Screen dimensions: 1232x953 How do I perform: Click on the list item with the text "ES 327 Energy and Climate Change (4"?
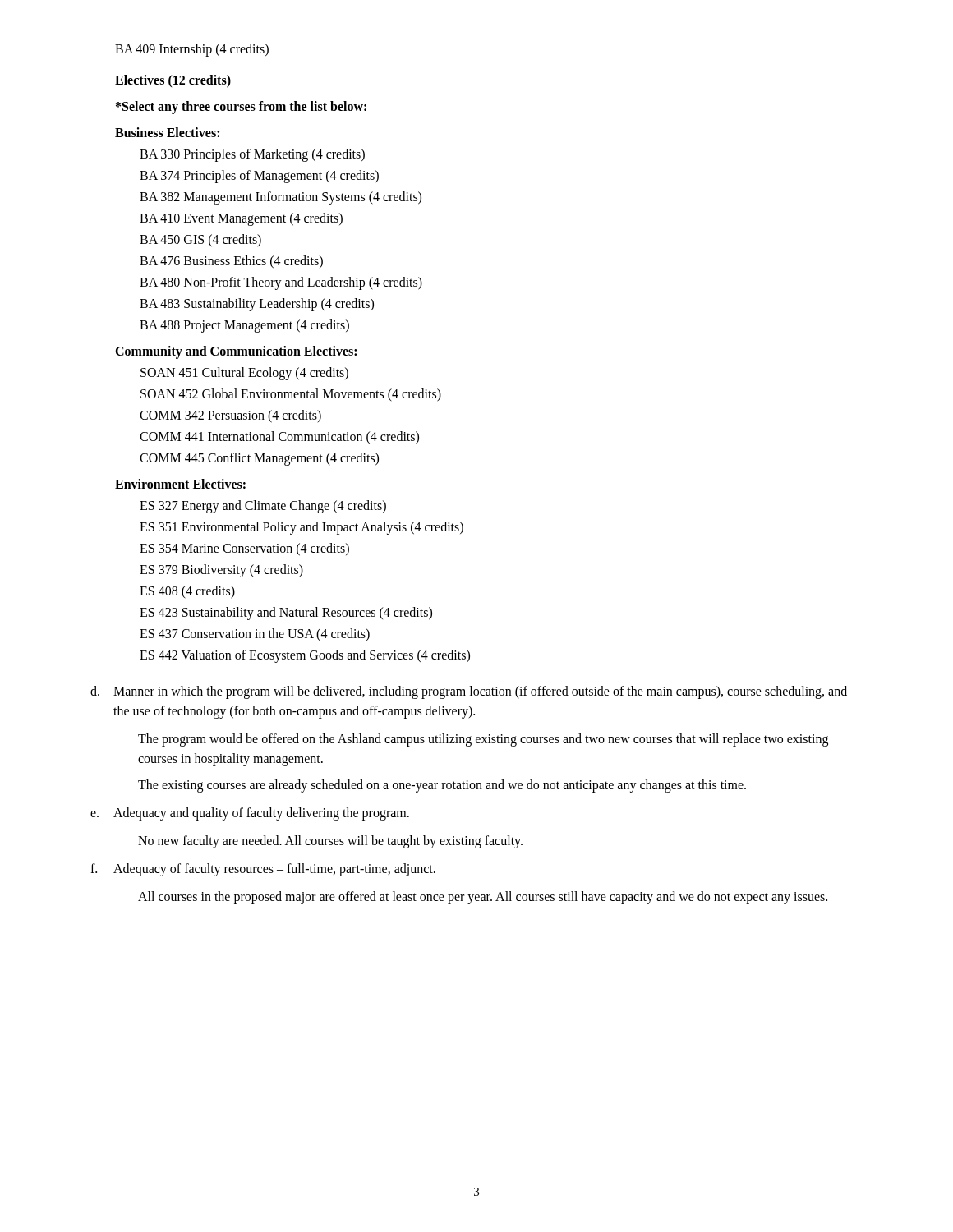pyautogui.click(x=263, y=506)
